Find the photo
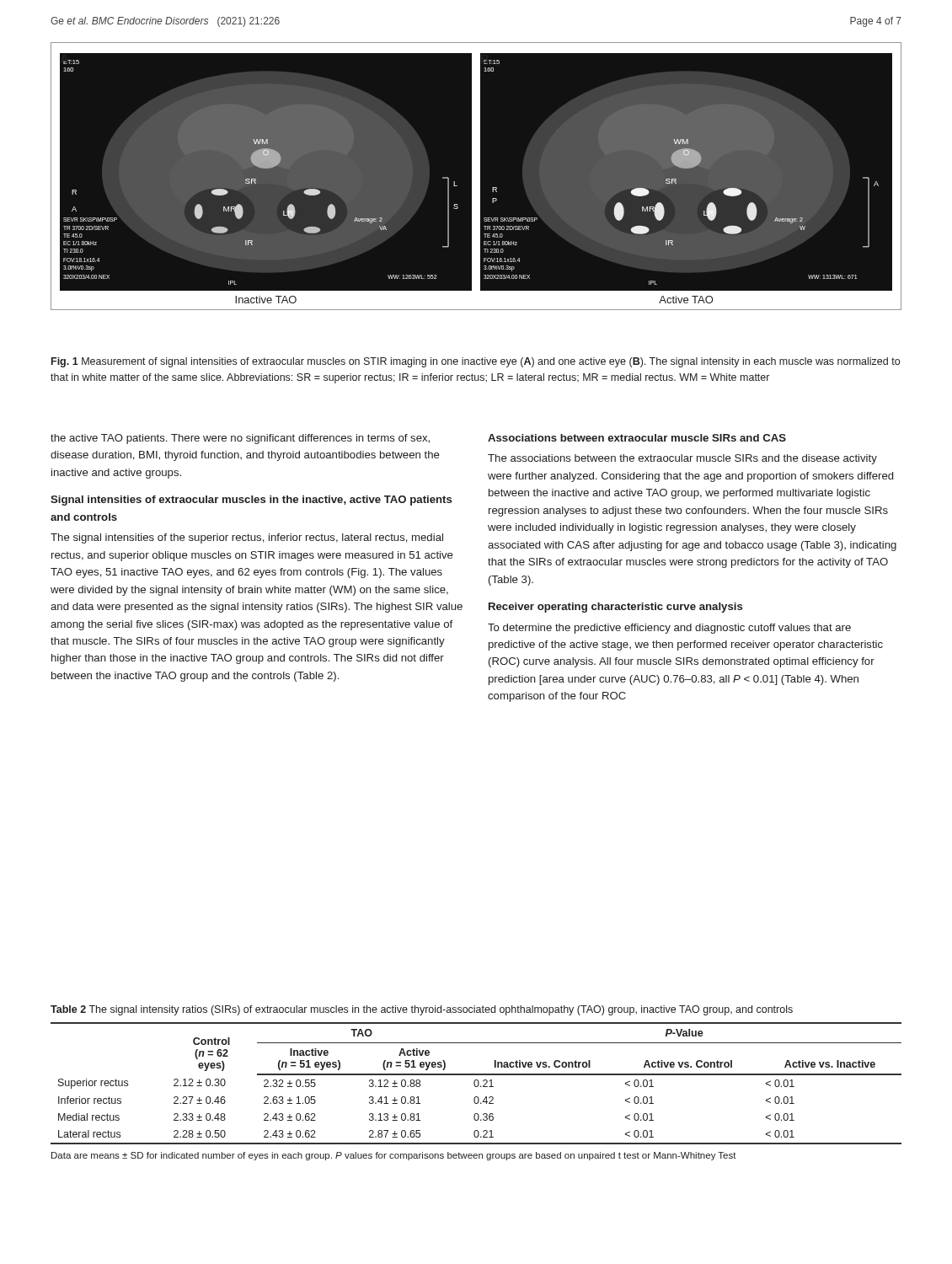Viewport: 952px width, 1264px height. click(x=476, y=176)
